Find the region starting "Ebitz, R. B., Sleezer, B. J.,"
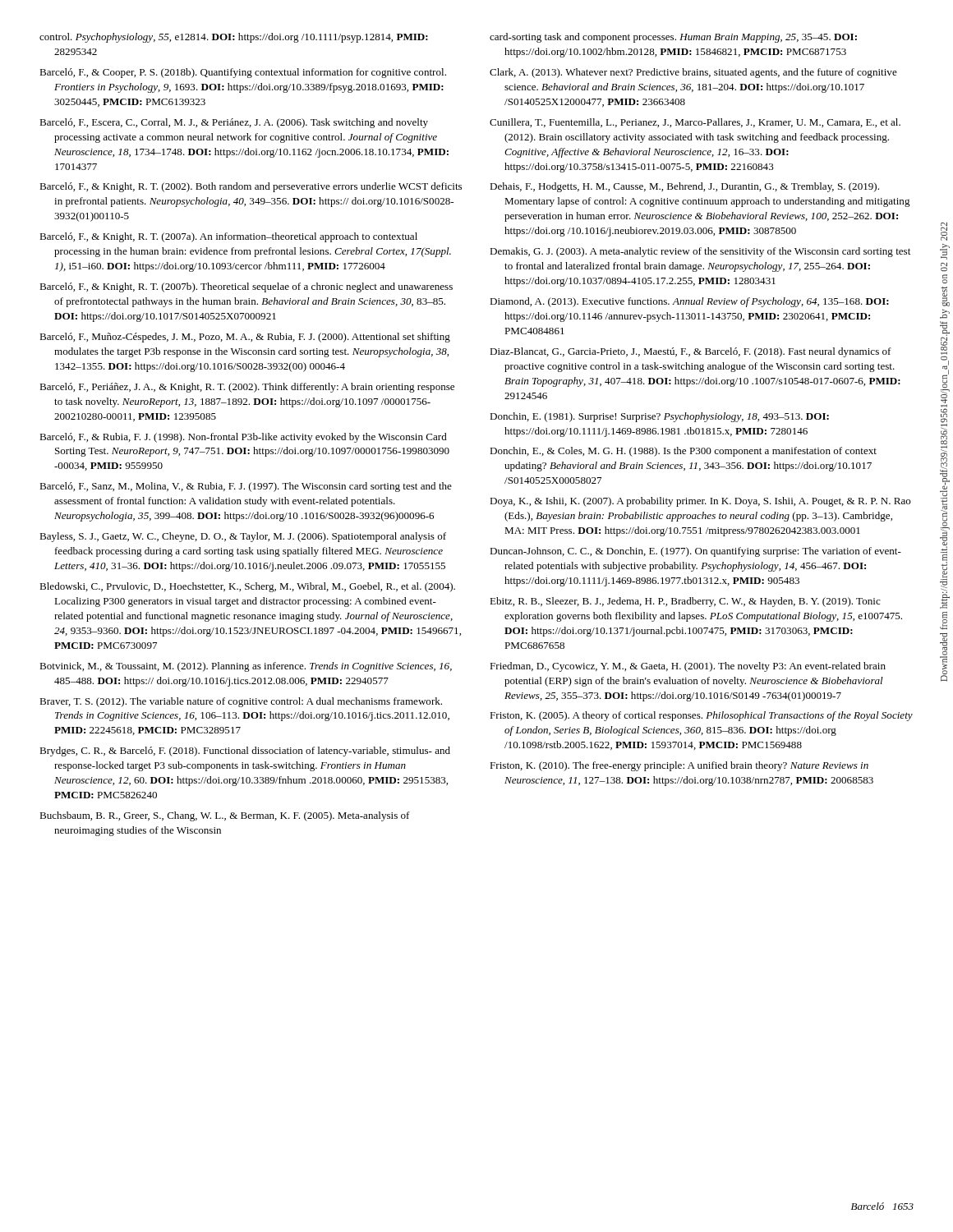Image resolution: width=953 pixels, height=1232 pixels. (x=696, y=623)
